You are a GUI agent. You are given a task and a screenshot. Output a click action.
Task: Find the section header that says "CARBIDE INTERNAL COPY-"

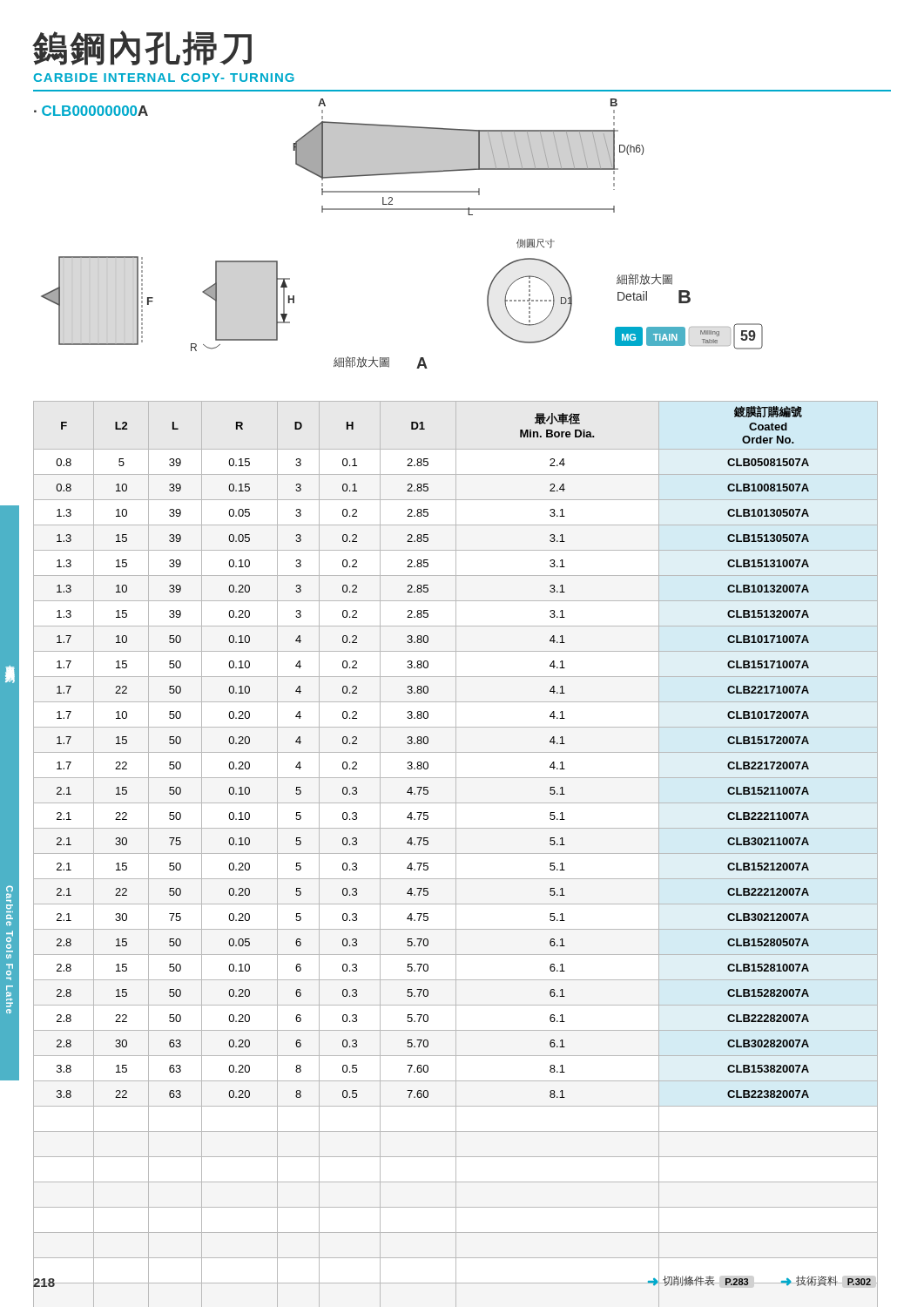pos(462,81)
